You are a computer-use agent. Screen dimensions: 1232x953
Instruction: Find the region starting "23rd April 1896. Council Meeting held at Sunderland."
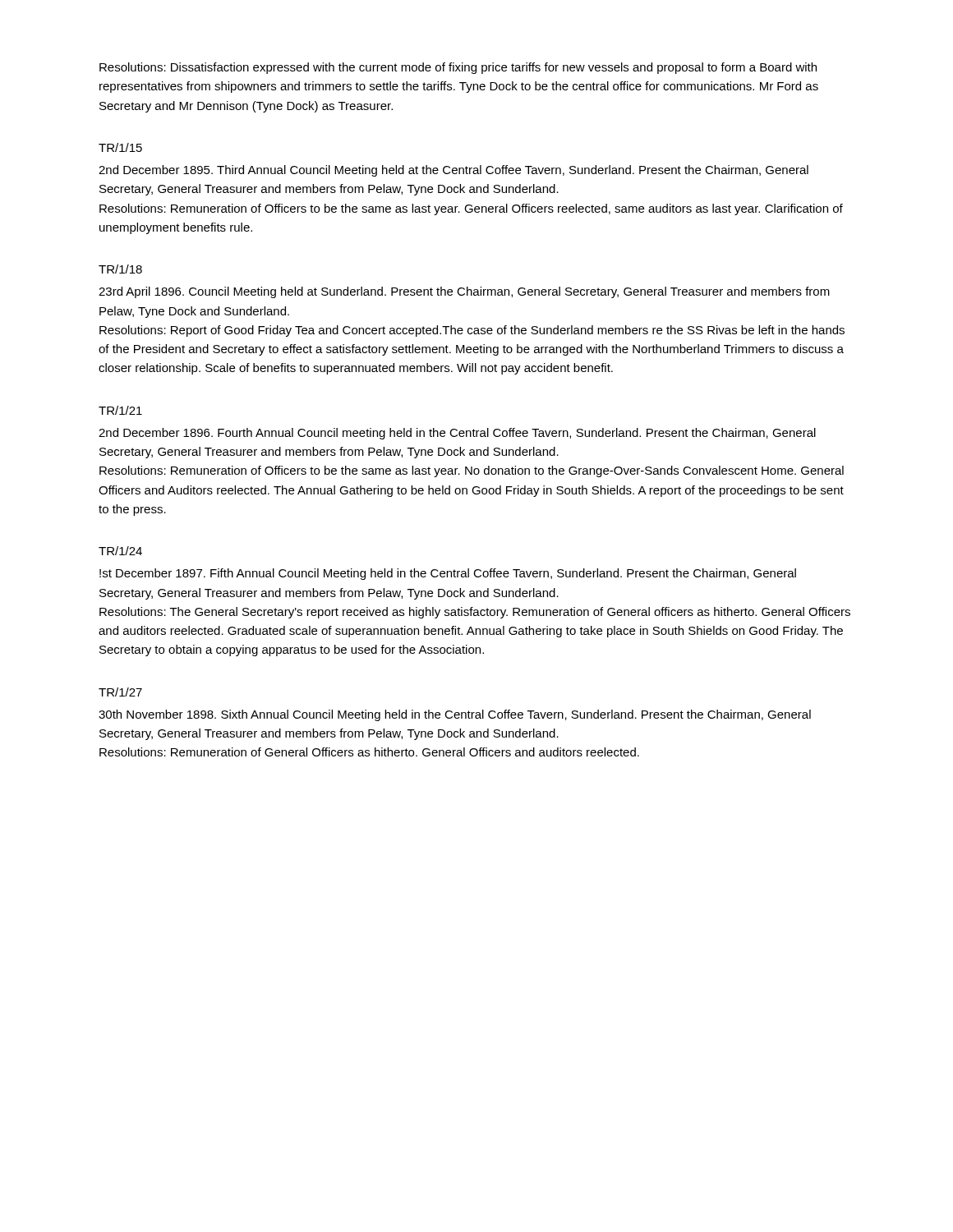[472, 330]
